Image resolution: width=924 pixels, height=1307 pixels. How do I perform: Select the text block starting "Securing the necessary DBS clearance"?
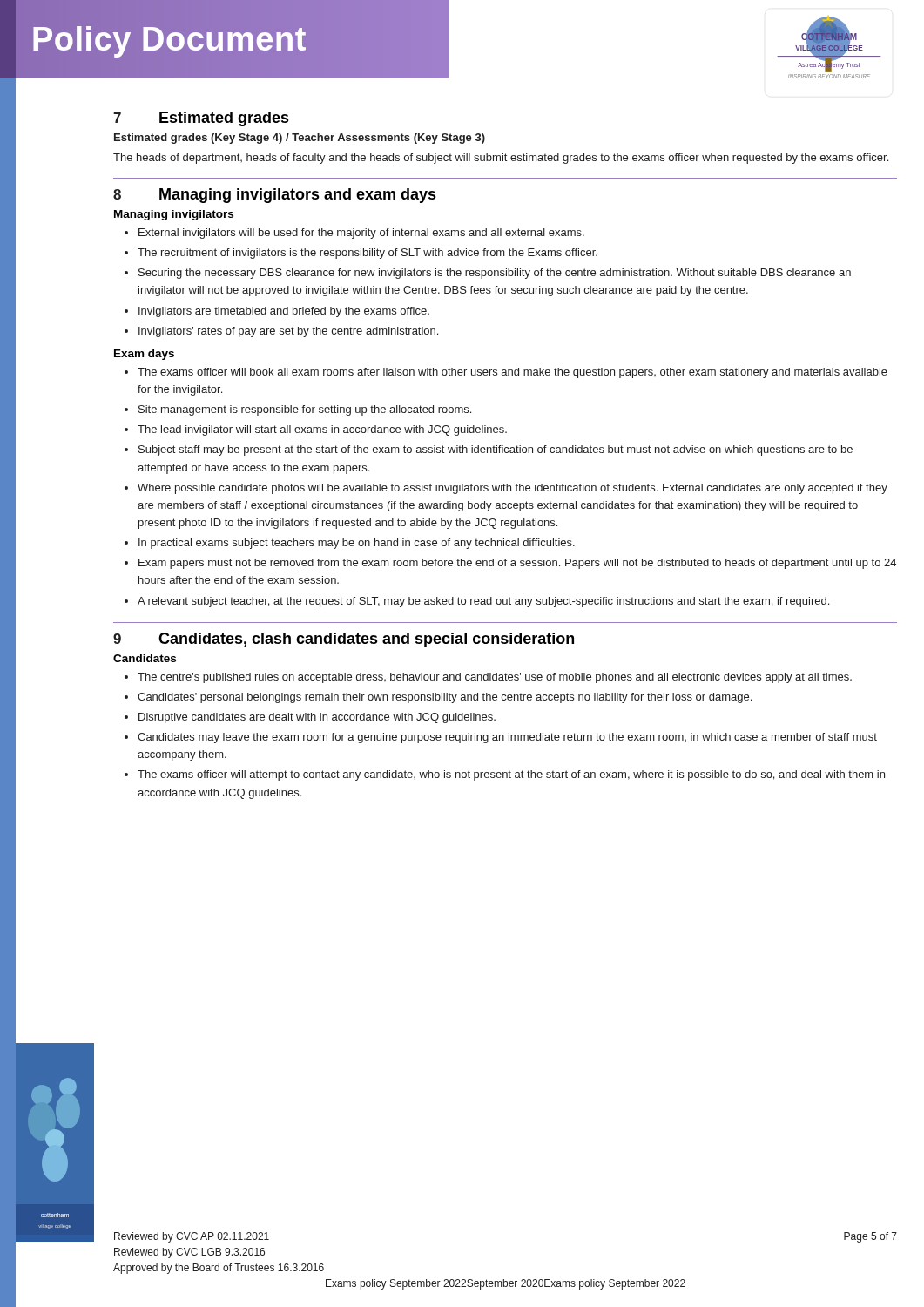point(494,281)
